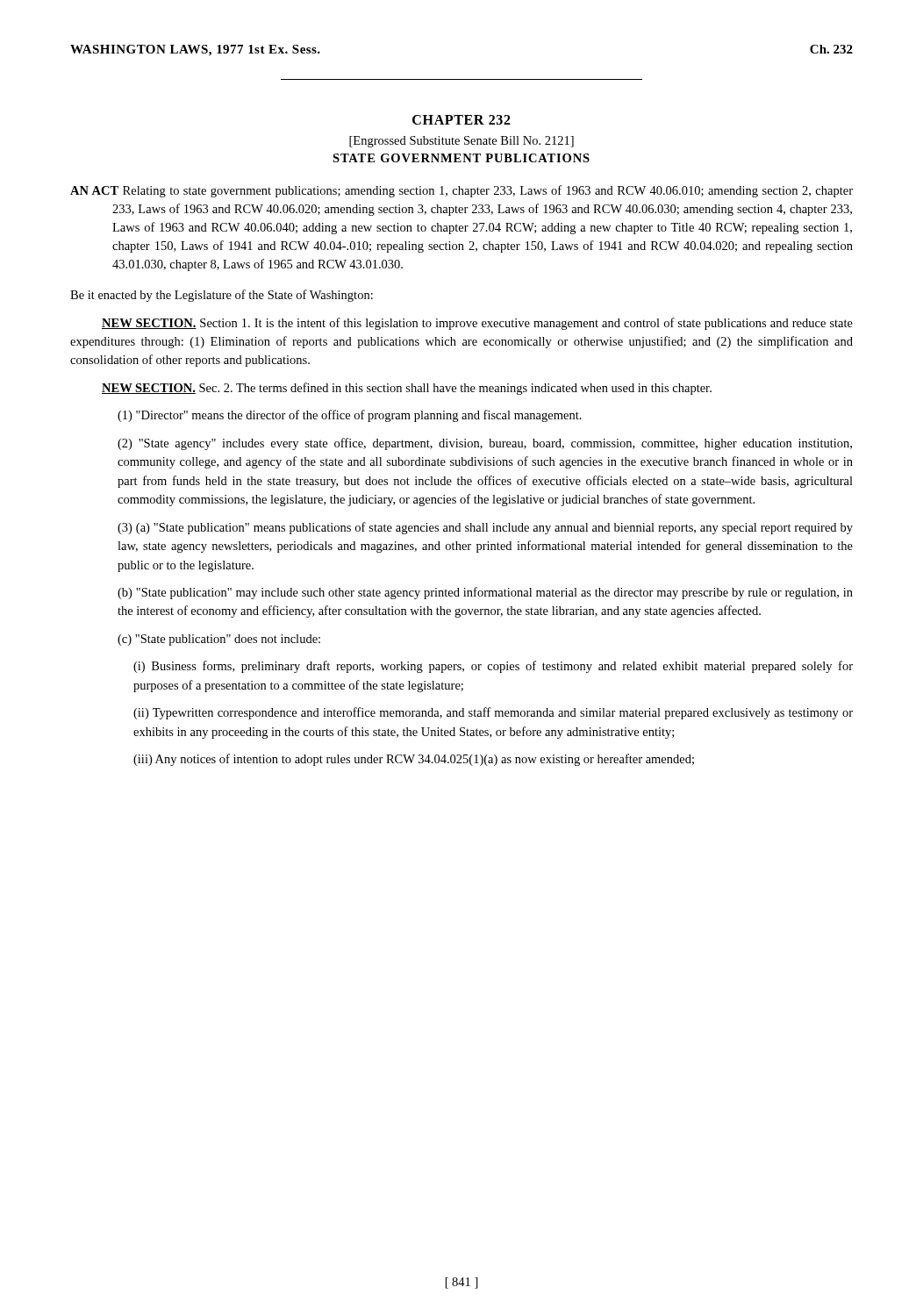Locate the text block that says "NEW SECTION. Sec. 2. The terms defined in"

[x=407, y=388]
